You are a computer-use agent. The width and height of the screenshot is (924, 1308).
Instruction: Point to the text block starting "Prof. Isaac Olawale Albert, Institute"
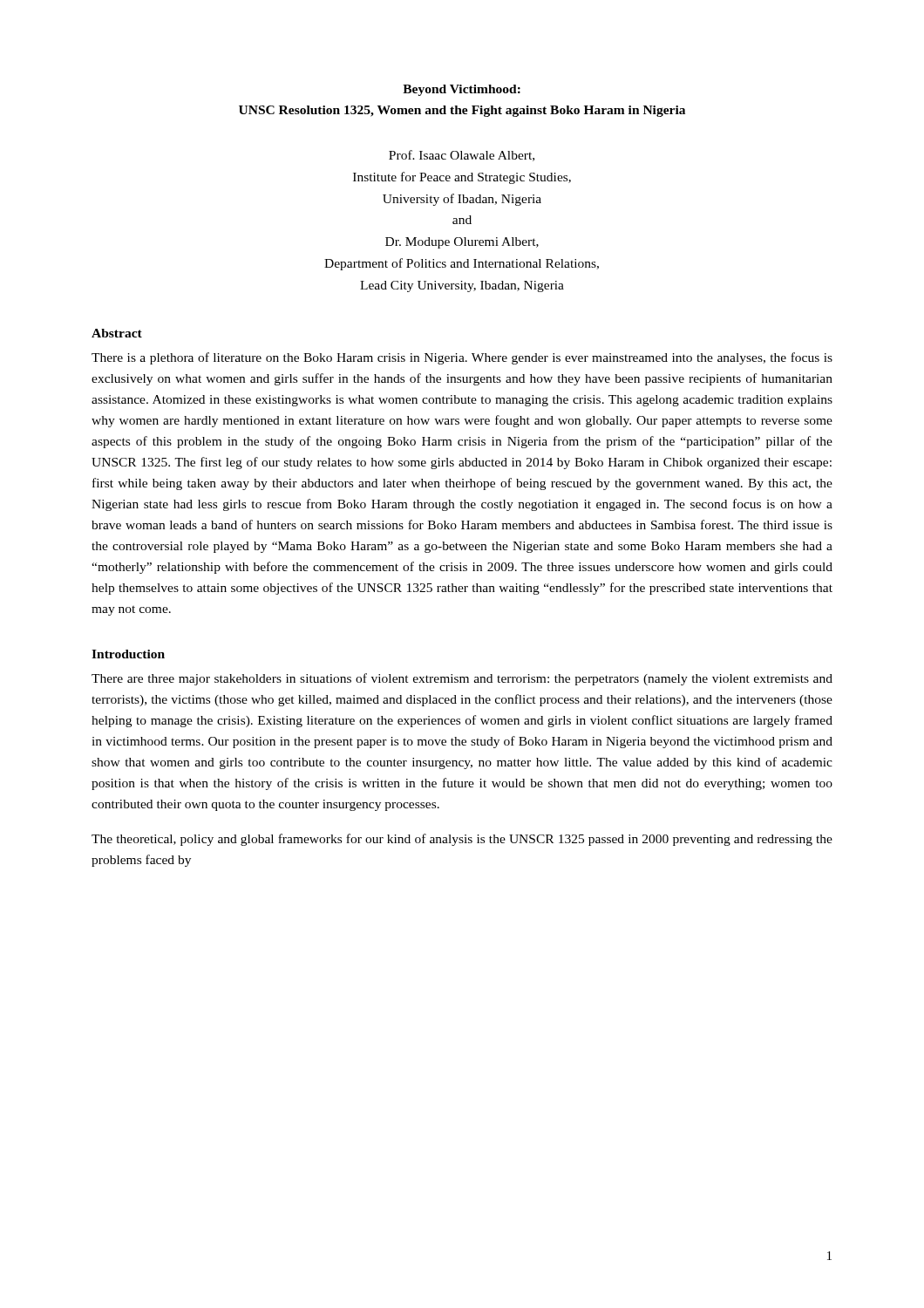coord(462,220)
